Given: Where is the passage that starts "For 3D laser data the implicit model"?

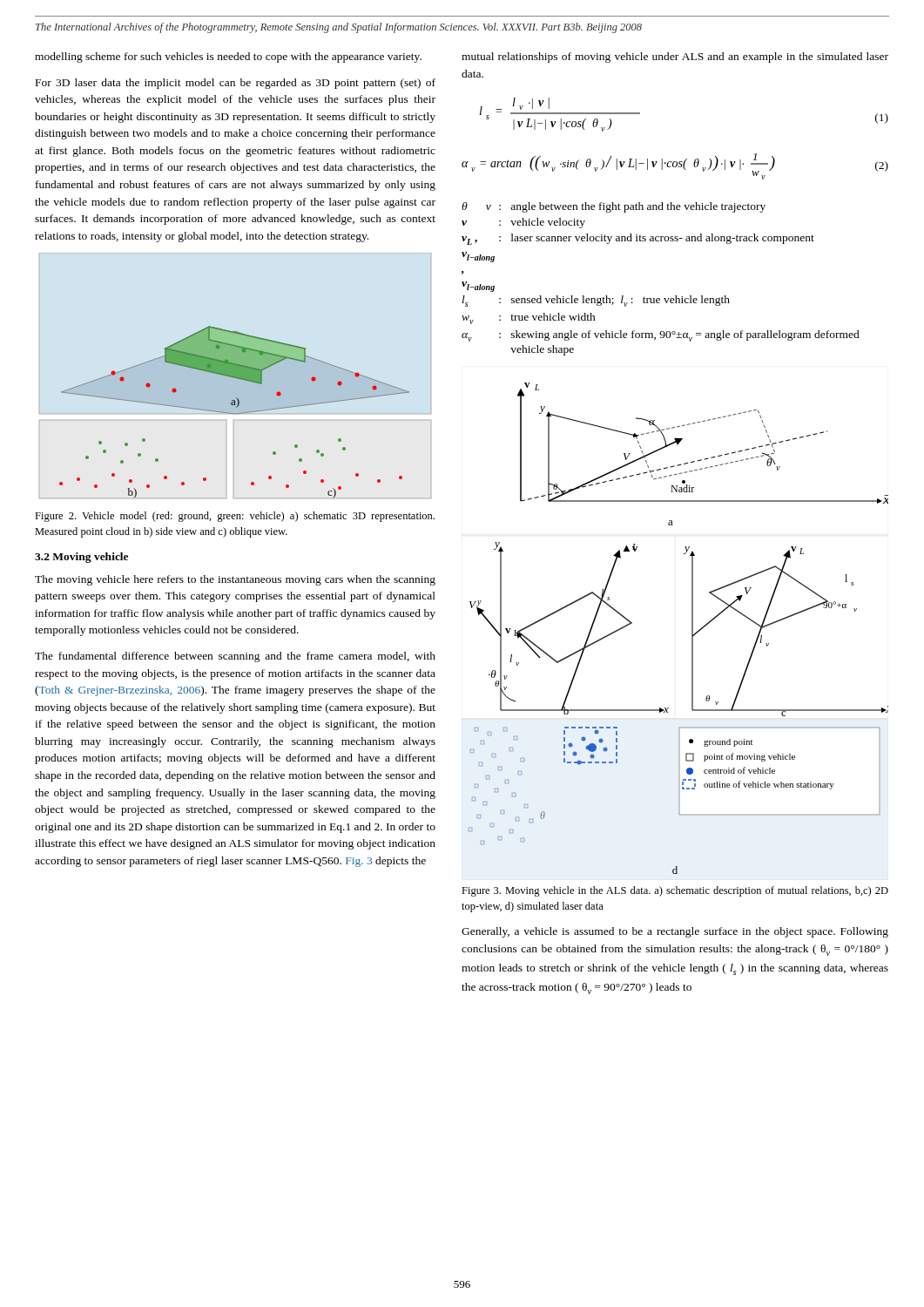Looking at the screenshot, I should (x=235, y=159).
